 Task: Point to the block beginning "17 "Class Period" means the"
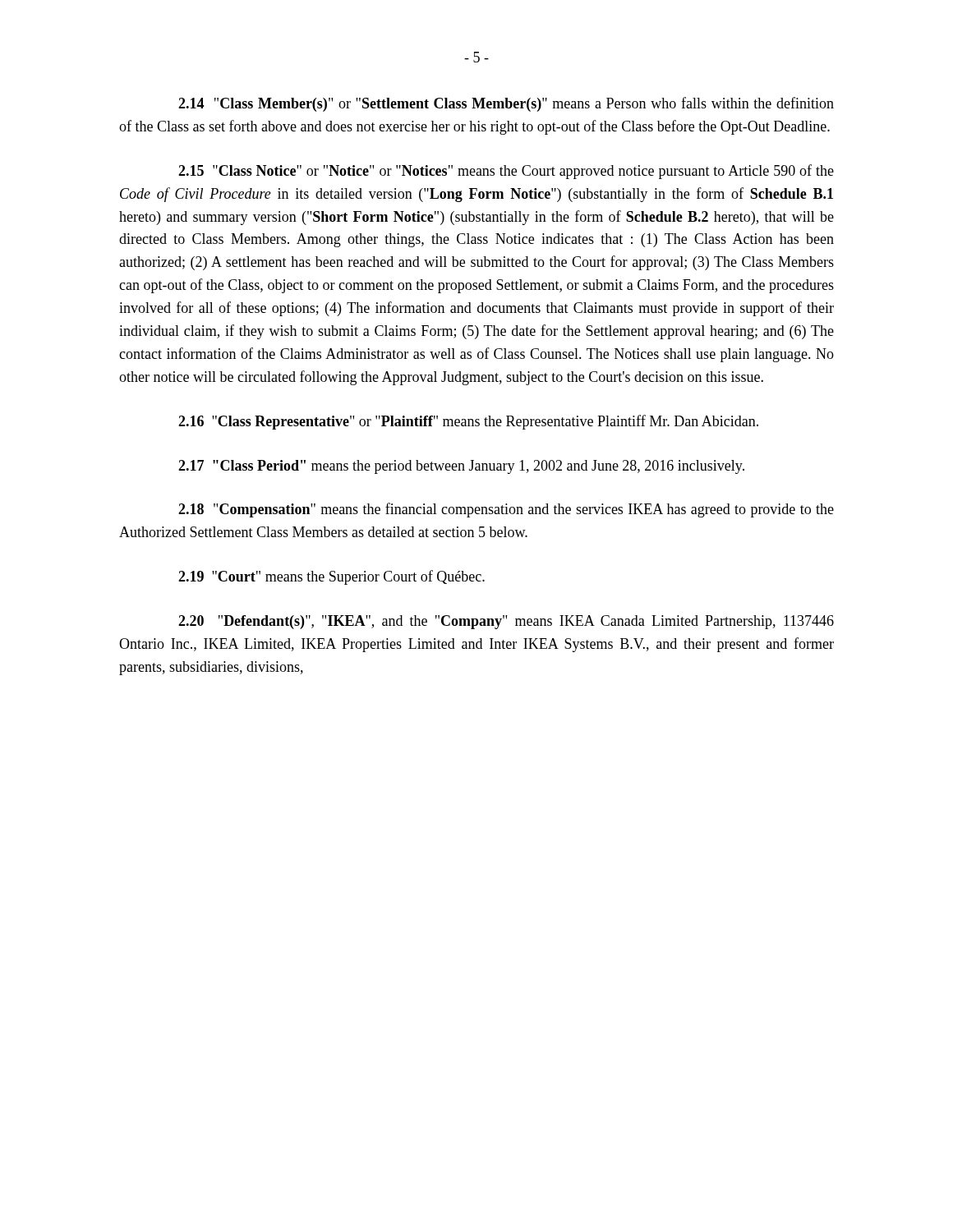coord(476,466)
